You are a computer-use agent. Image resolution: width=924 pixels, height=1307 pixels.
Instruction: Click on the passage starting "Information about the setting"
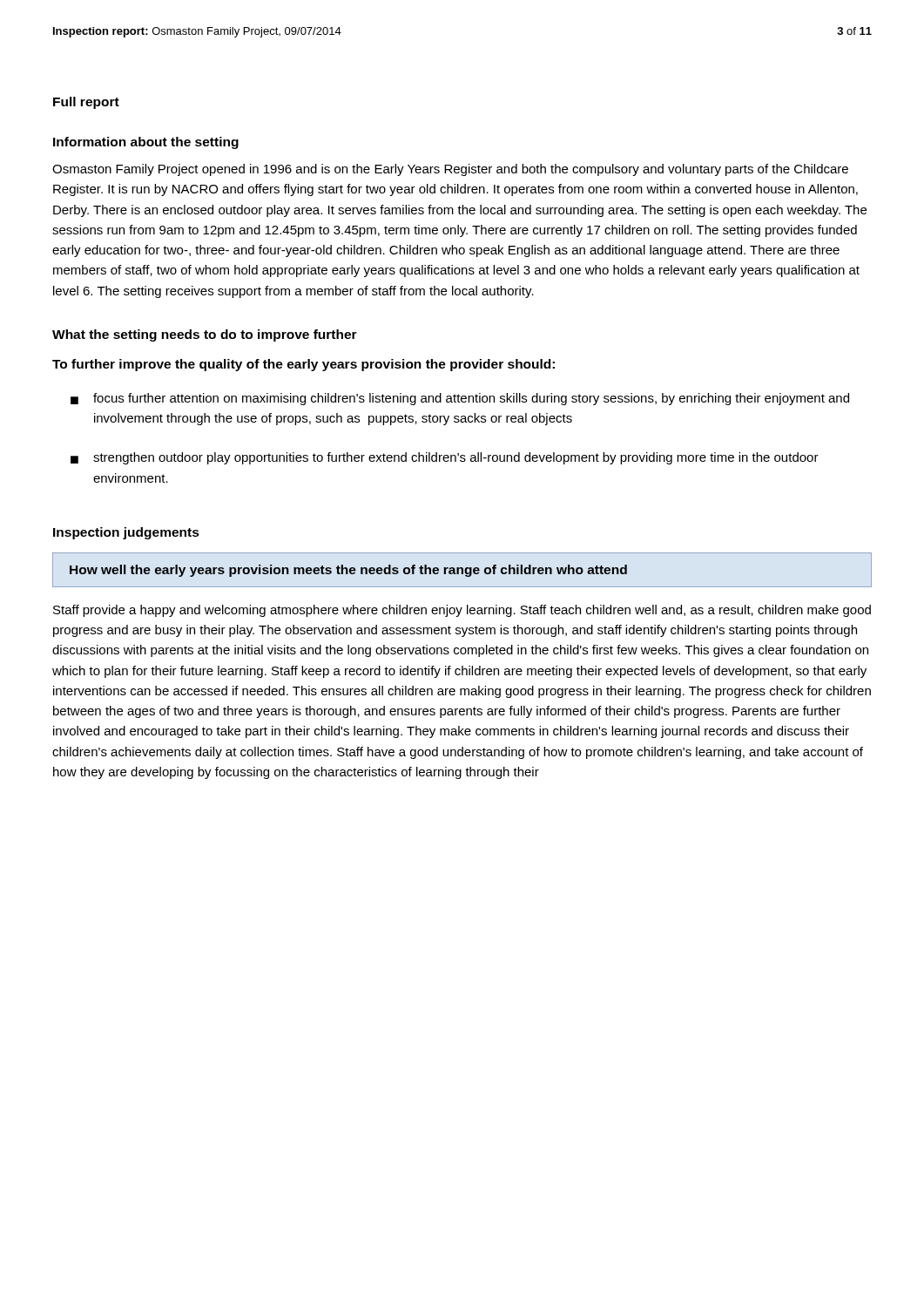click(146, 142)
